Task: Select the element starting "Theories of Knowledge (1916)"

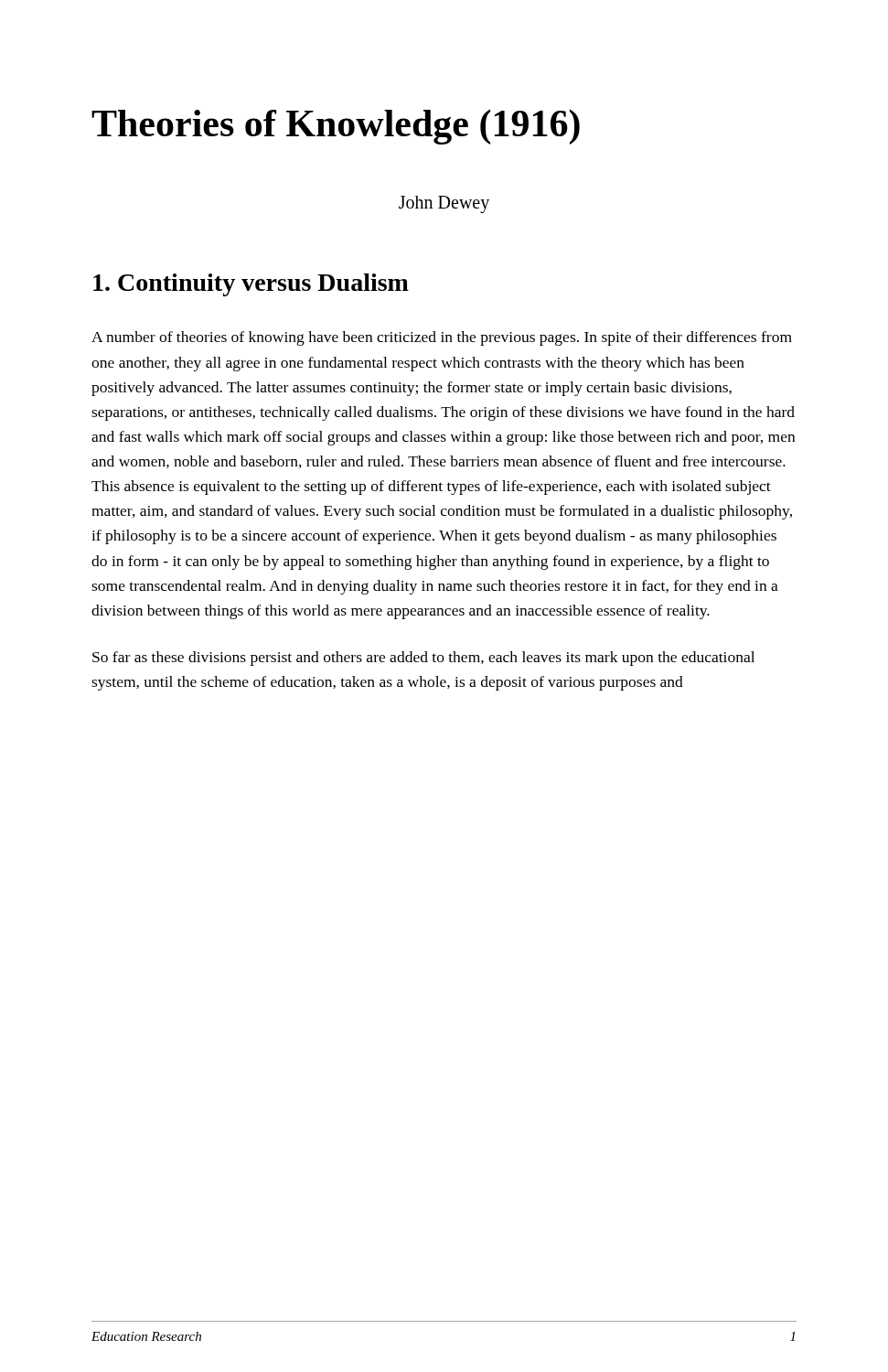Action: (444, 124)
